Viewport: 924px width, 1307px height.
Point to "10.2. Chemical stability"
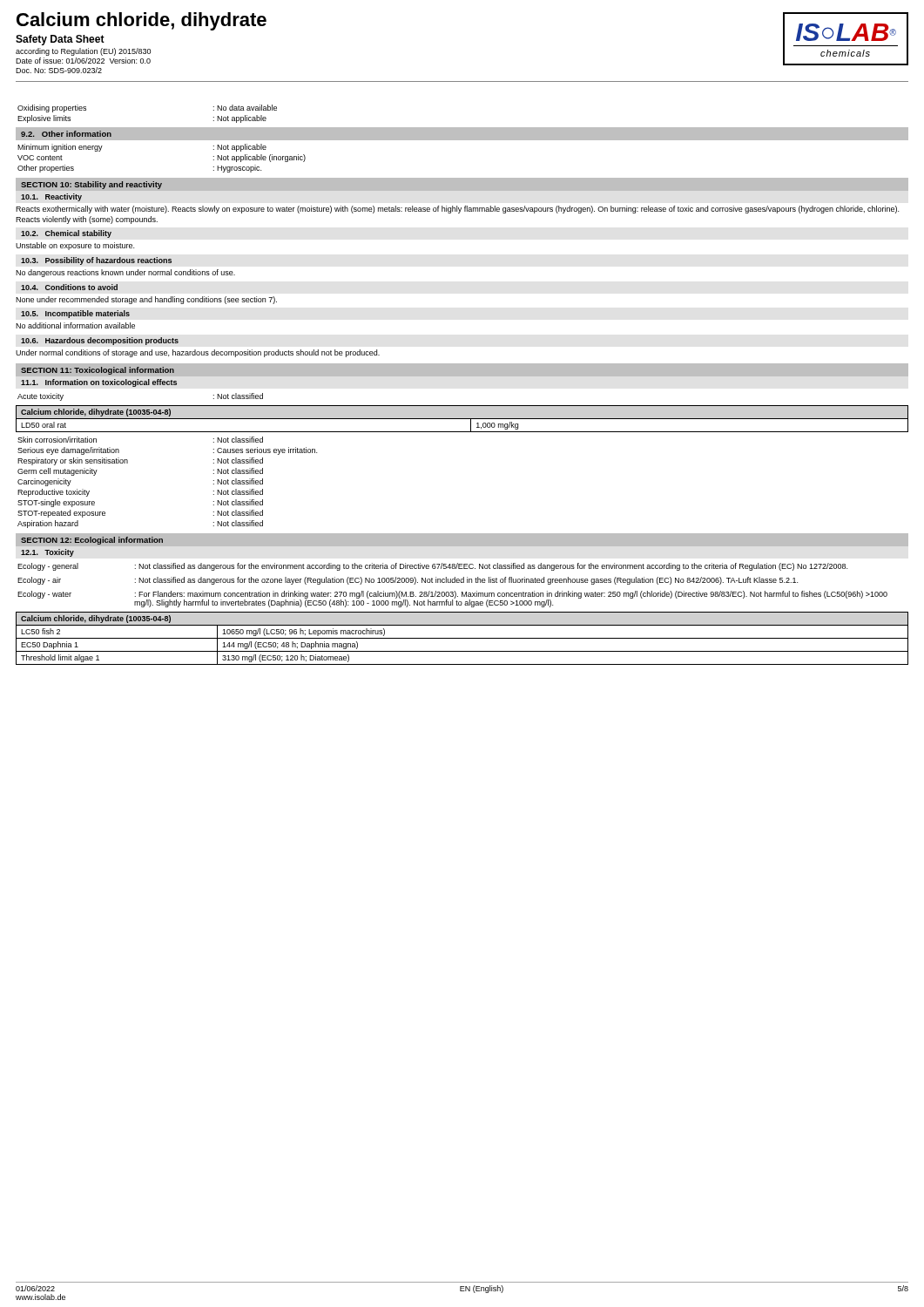pos(66,234)
